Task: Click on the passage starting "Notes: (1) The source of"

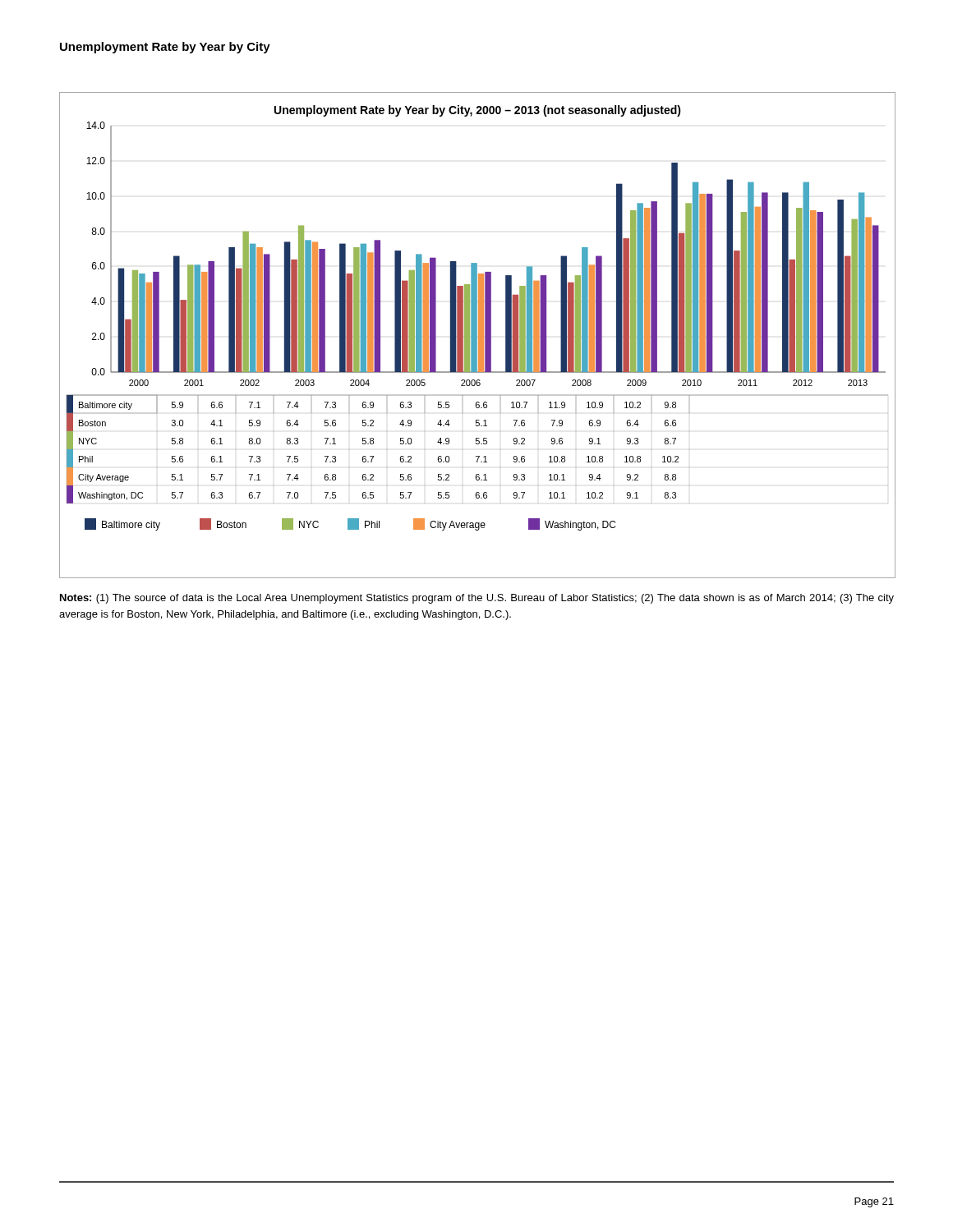Action: pos(476,606)
